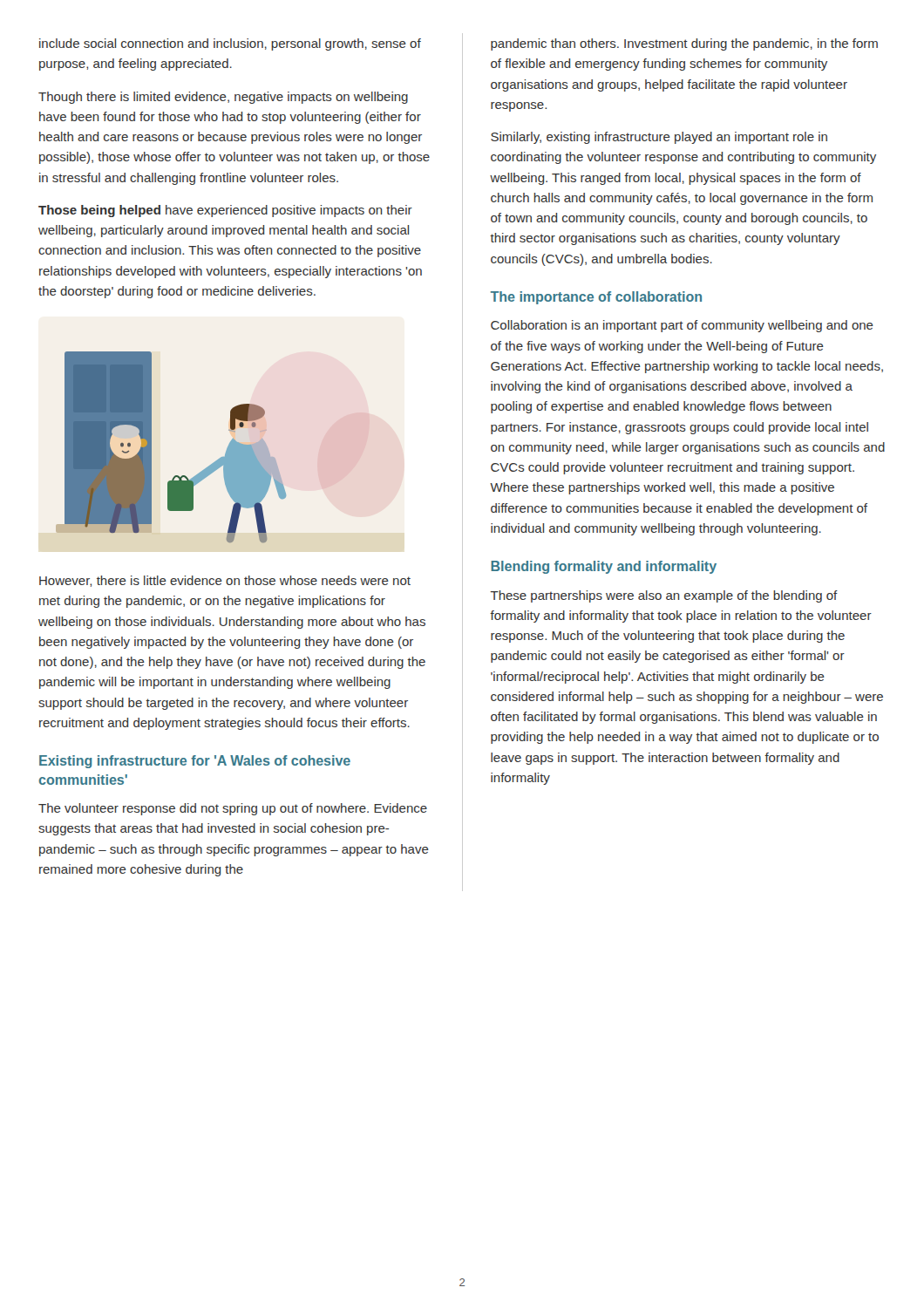Image resolution: width=924 pixels, height=1308 pixels.
Task: Find the illustration
Action: click(236, 436)
